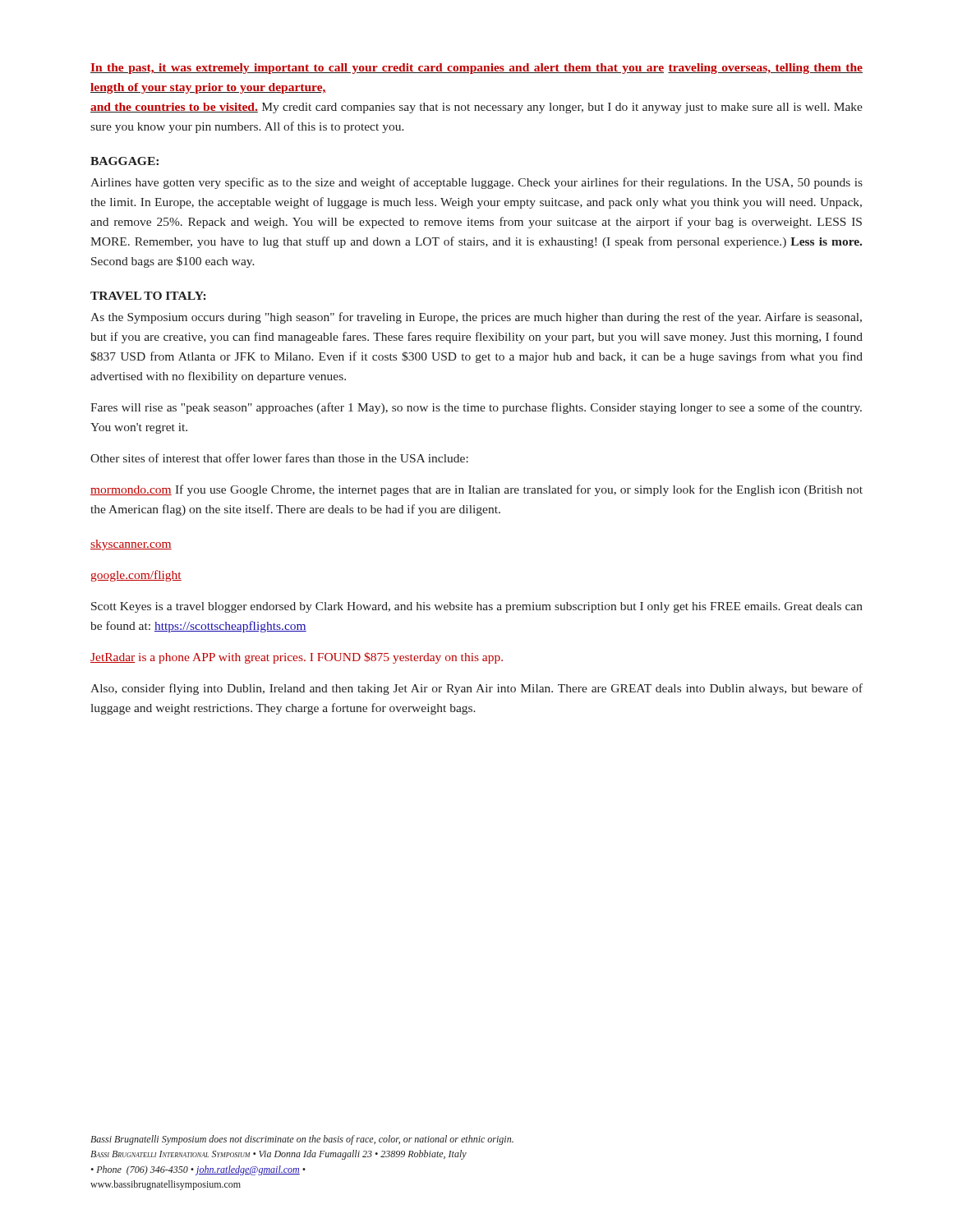Locate the block of text that opens with "JetRadar is a"
Viewport: 953px width, 1232px height.
click(x=476, y=657)
